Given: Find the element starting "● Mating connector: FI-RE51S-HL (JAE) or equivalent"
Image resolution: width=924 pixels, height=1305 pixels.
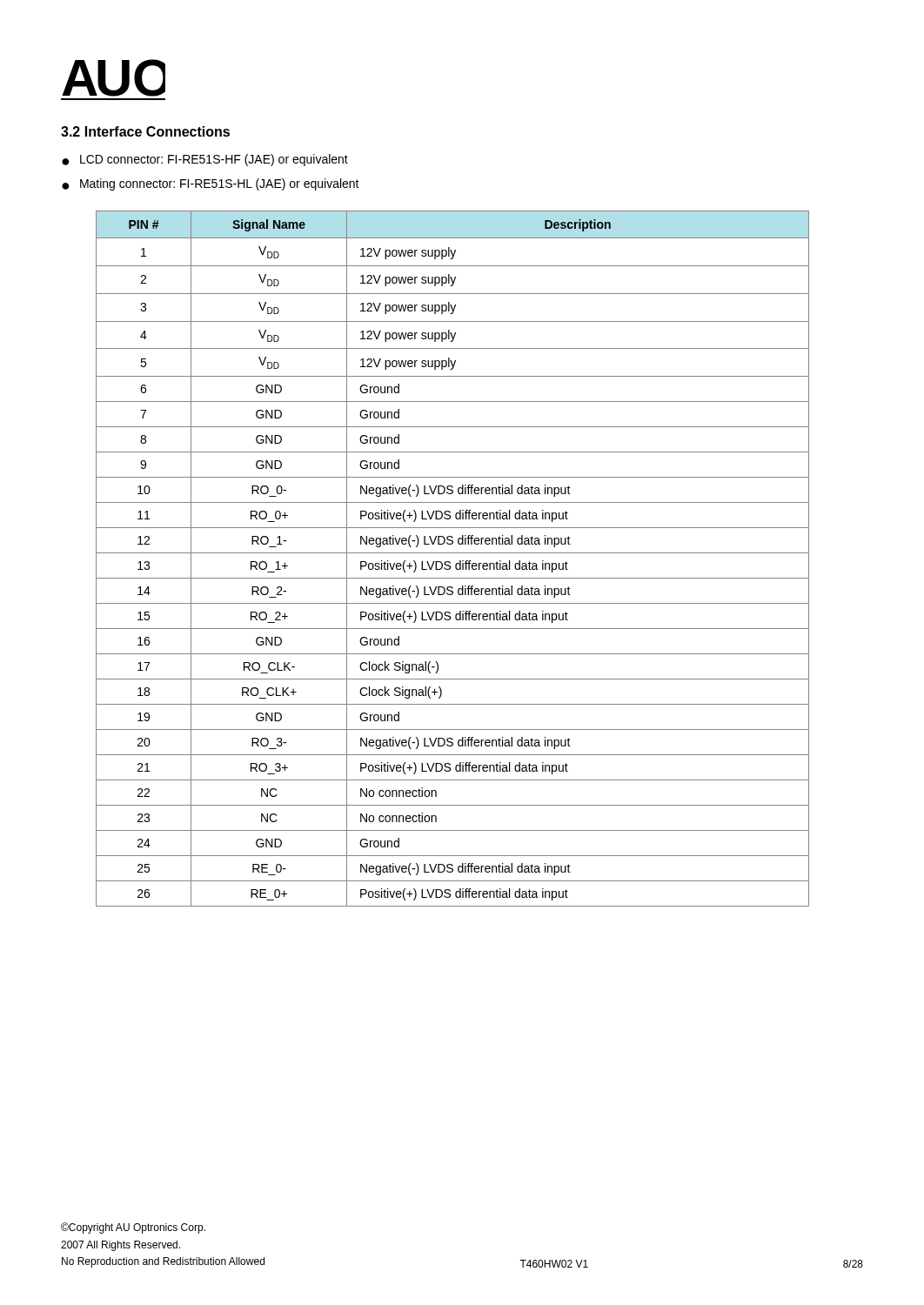Looking at the screenshot, I should tap(210, 186).
